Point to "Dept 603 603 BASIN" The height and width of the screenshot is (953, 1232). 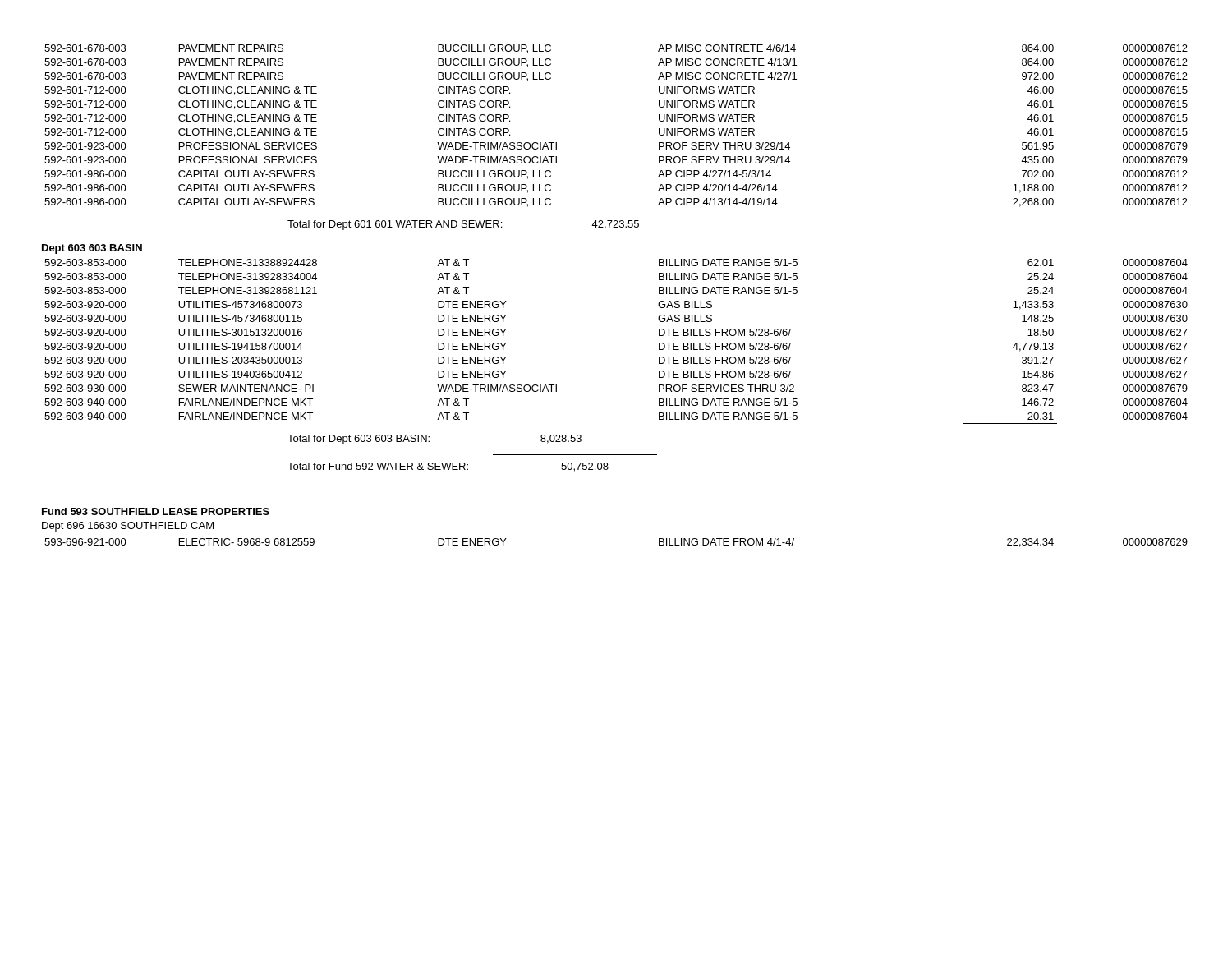pyautogui.click(x=92, y=248)
